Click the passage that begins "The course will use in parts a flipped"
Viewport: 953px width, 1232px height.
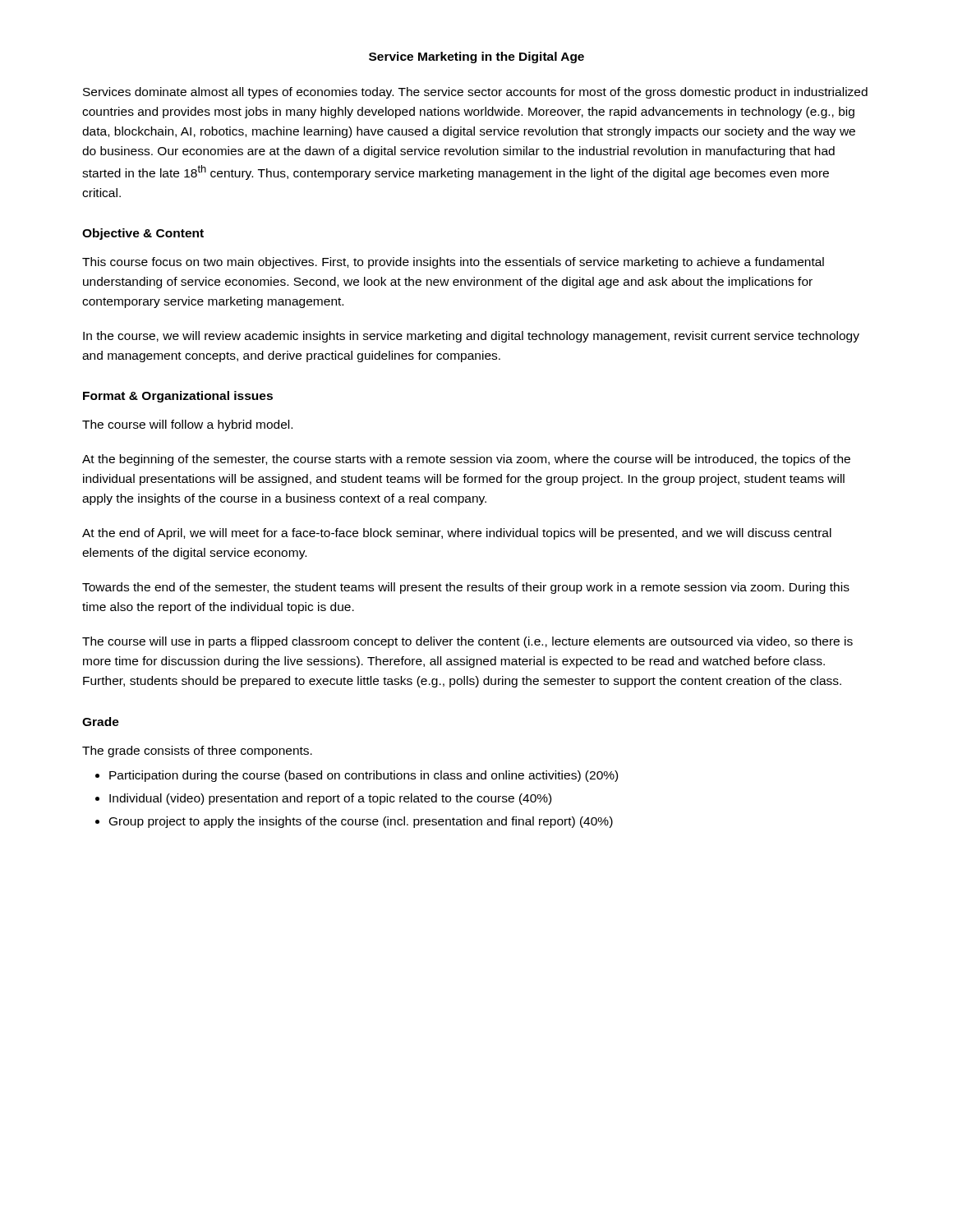(x=468, y=661)
